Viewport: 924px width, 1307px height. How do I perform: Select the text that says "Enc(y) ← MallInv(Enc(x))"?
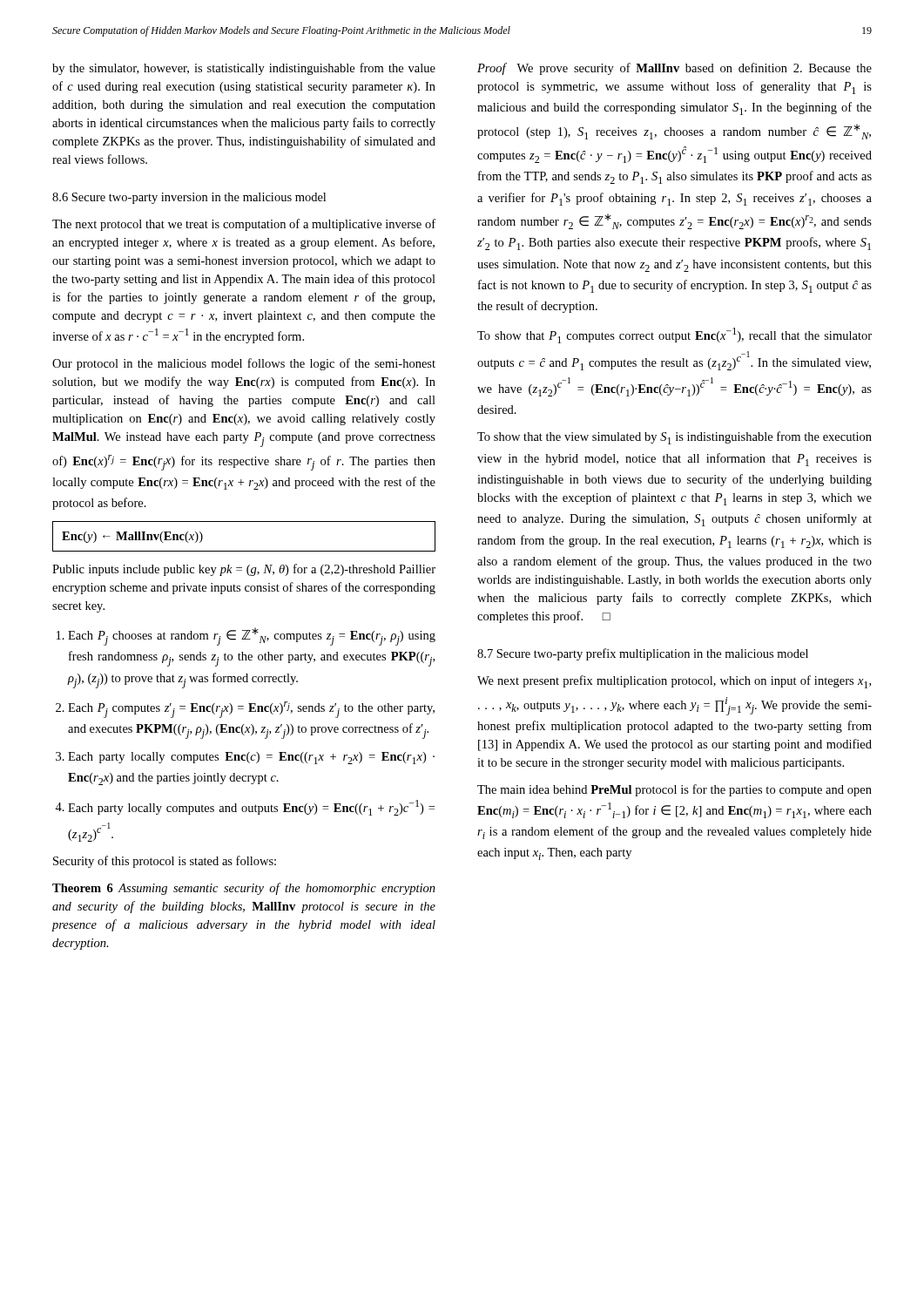tap(132, 537)
